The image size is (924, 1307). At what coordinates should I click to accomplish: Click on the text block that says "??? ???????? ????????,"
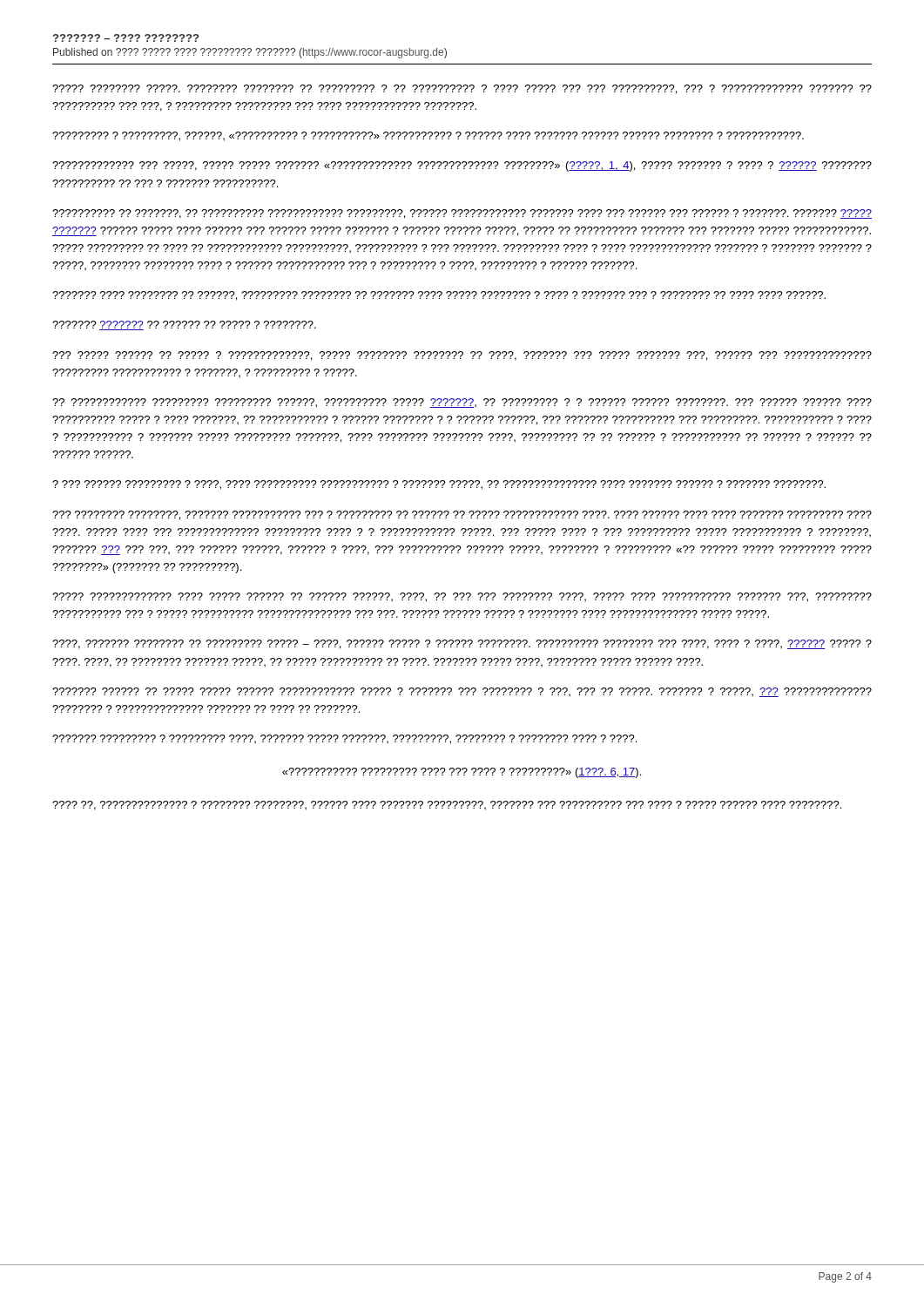click(x=462, y=540)
